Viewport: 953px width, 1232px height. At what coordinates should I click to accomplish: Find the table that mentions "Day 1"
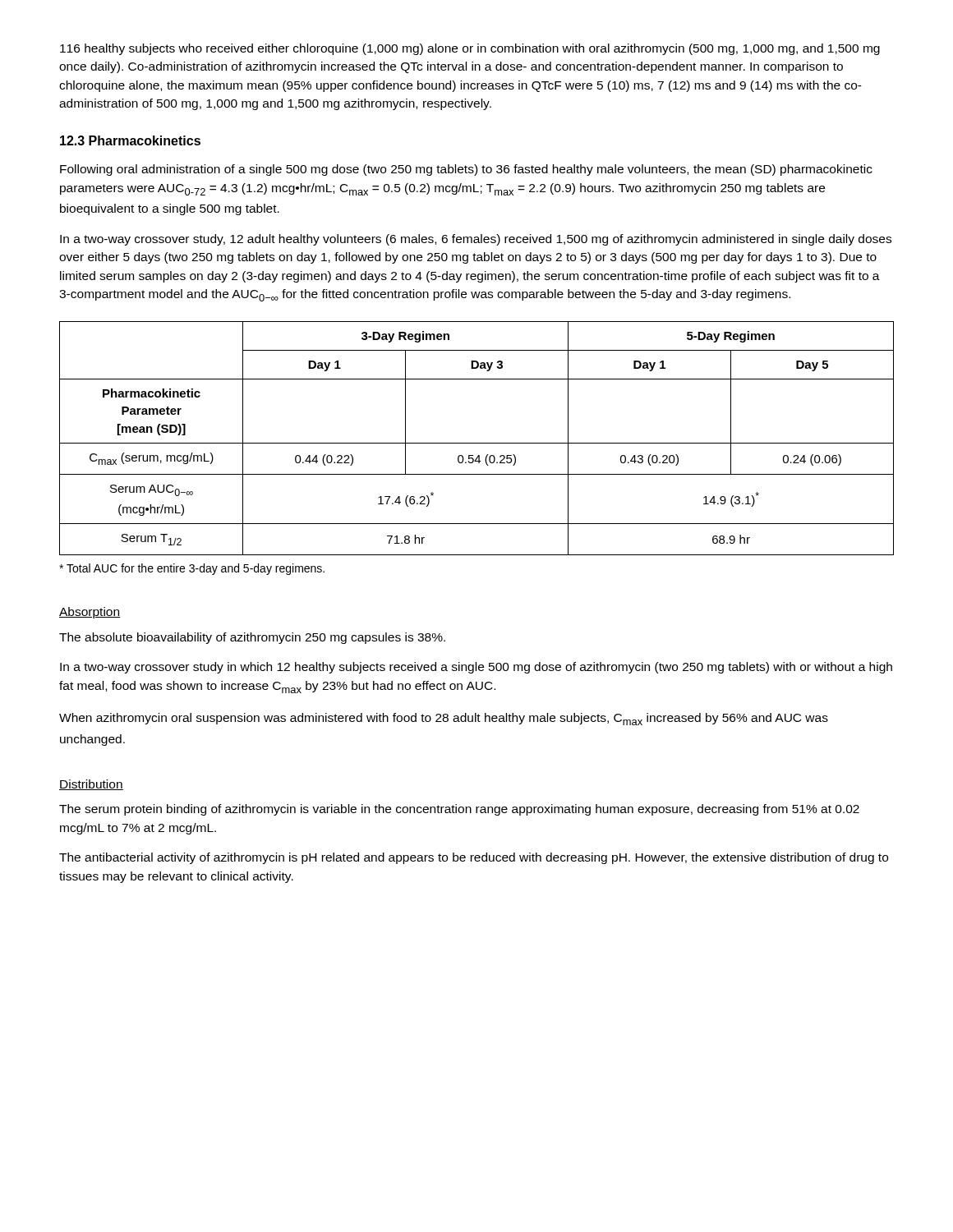[x=476, y=438]
